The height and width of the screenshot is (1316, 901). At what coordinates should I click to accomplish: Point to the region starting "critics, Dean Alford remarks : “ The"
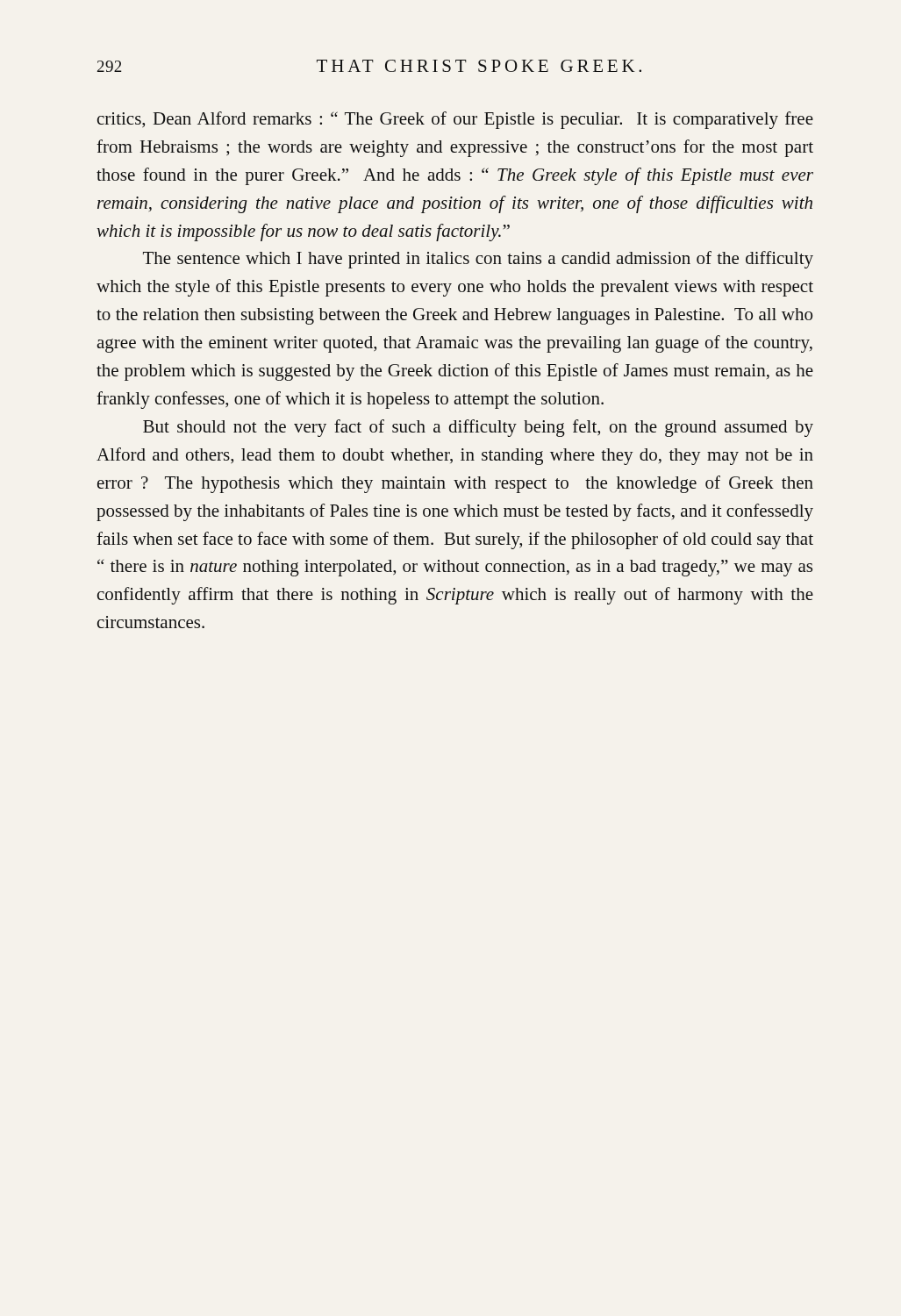455,371
